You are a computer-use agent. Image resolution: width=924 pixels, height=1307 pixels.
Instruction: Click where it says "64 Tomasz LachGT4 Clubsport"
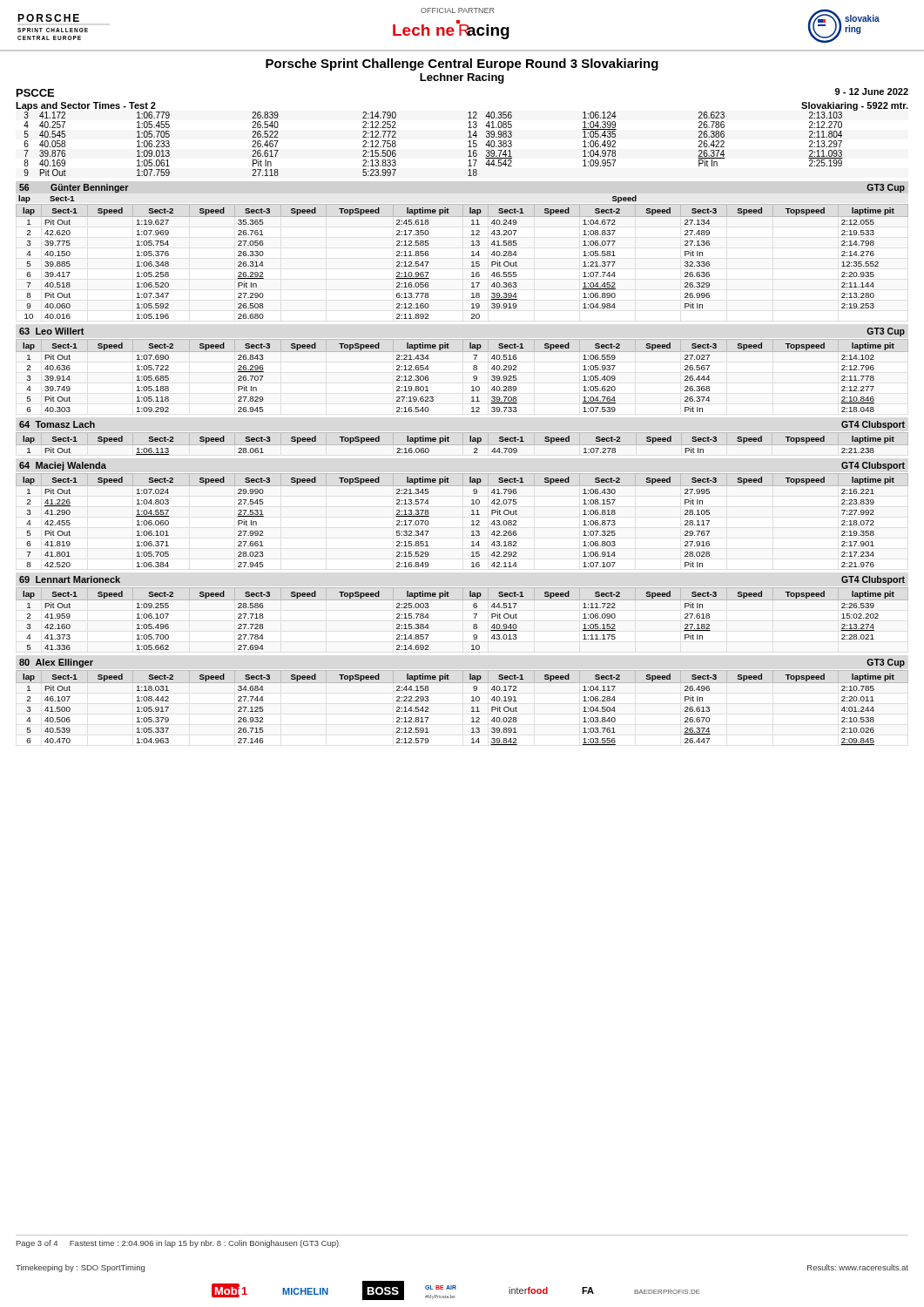tap(62, 425)
